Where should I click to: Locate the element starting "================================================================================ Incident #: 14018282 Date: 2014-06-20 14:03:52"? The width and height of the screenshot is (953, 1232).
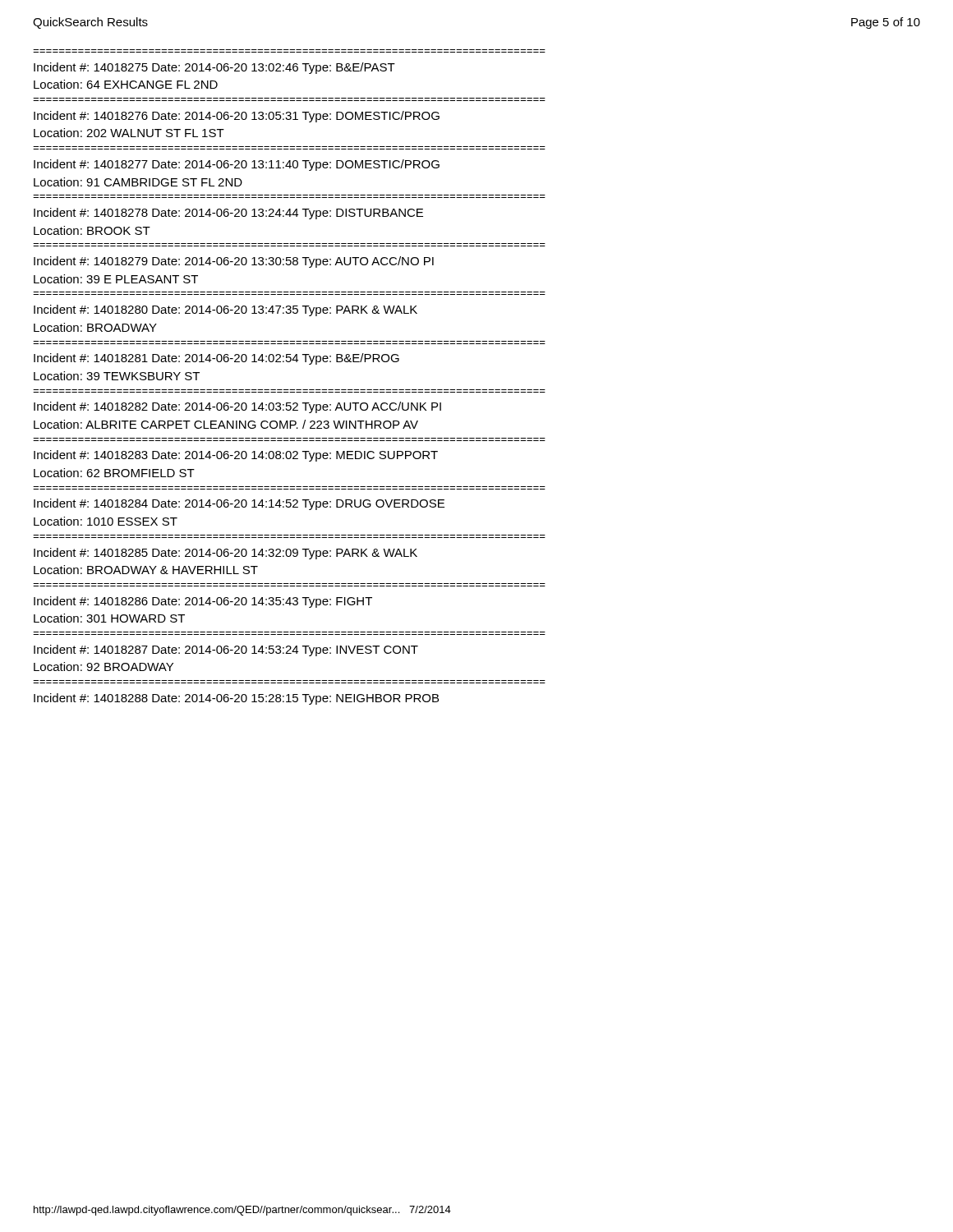click(x=237, y=407)
